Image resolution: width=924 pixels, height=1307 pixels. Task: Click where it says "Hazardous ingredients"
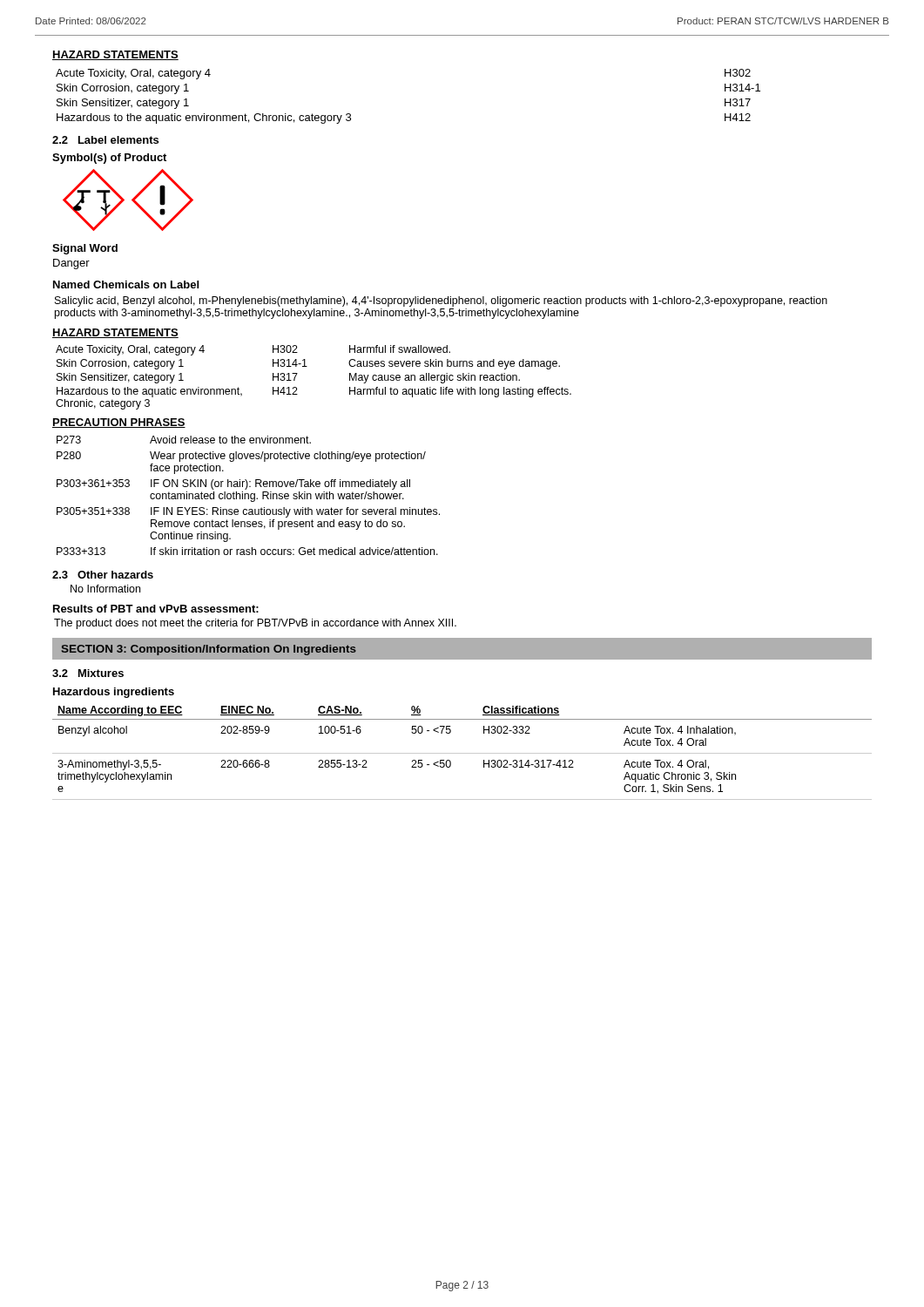coord(113,691)
